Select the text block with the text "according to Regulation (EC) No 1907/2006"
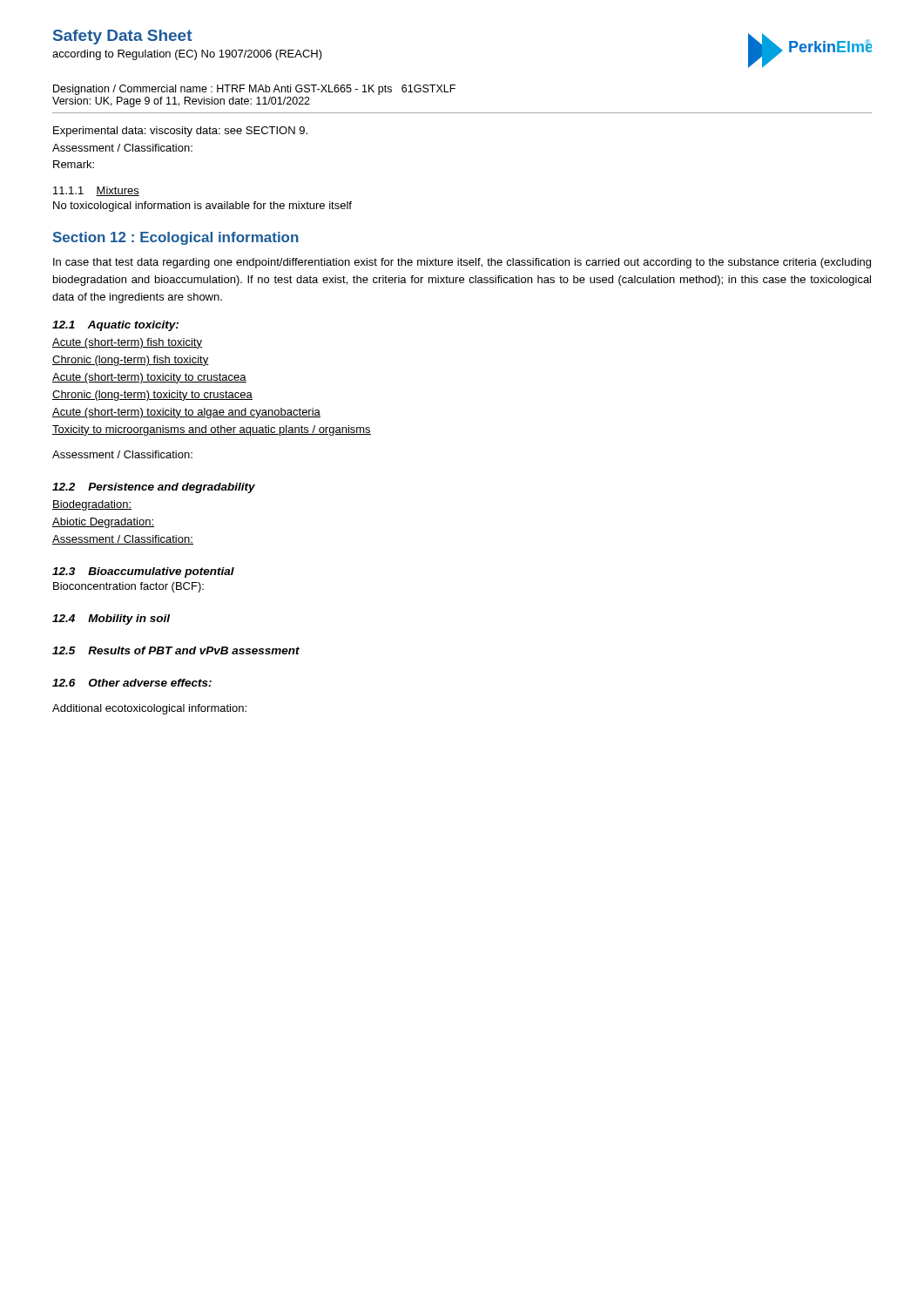Viewport: 924px width, 1307px height. click(x=187, y=54)
